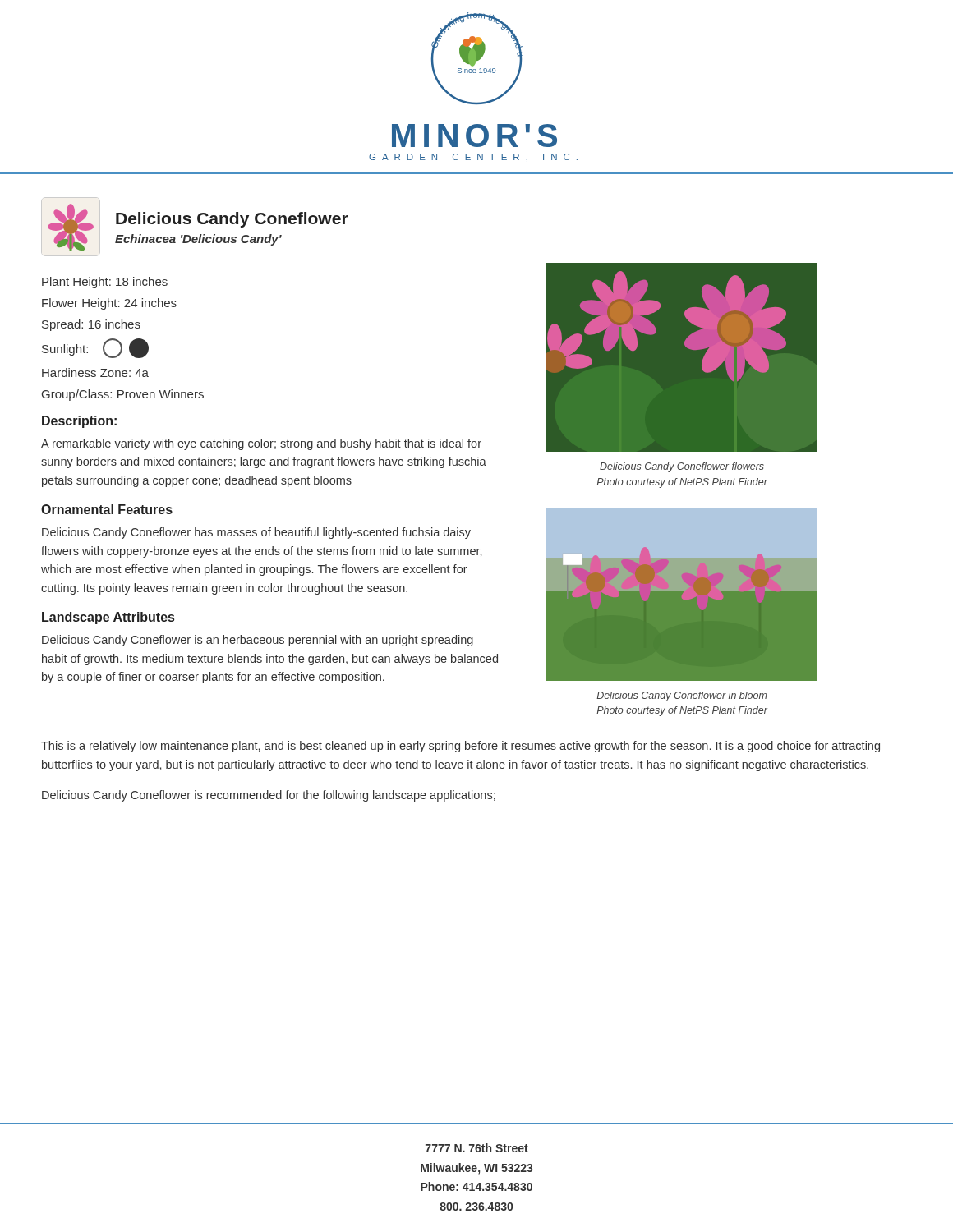The height and width of the screenshot is (1232, 953).
Task: Locate the caption with the text "Delicious Candy Coneflower in bloomPhoto courtesy"
Action: tap(682, 703)
